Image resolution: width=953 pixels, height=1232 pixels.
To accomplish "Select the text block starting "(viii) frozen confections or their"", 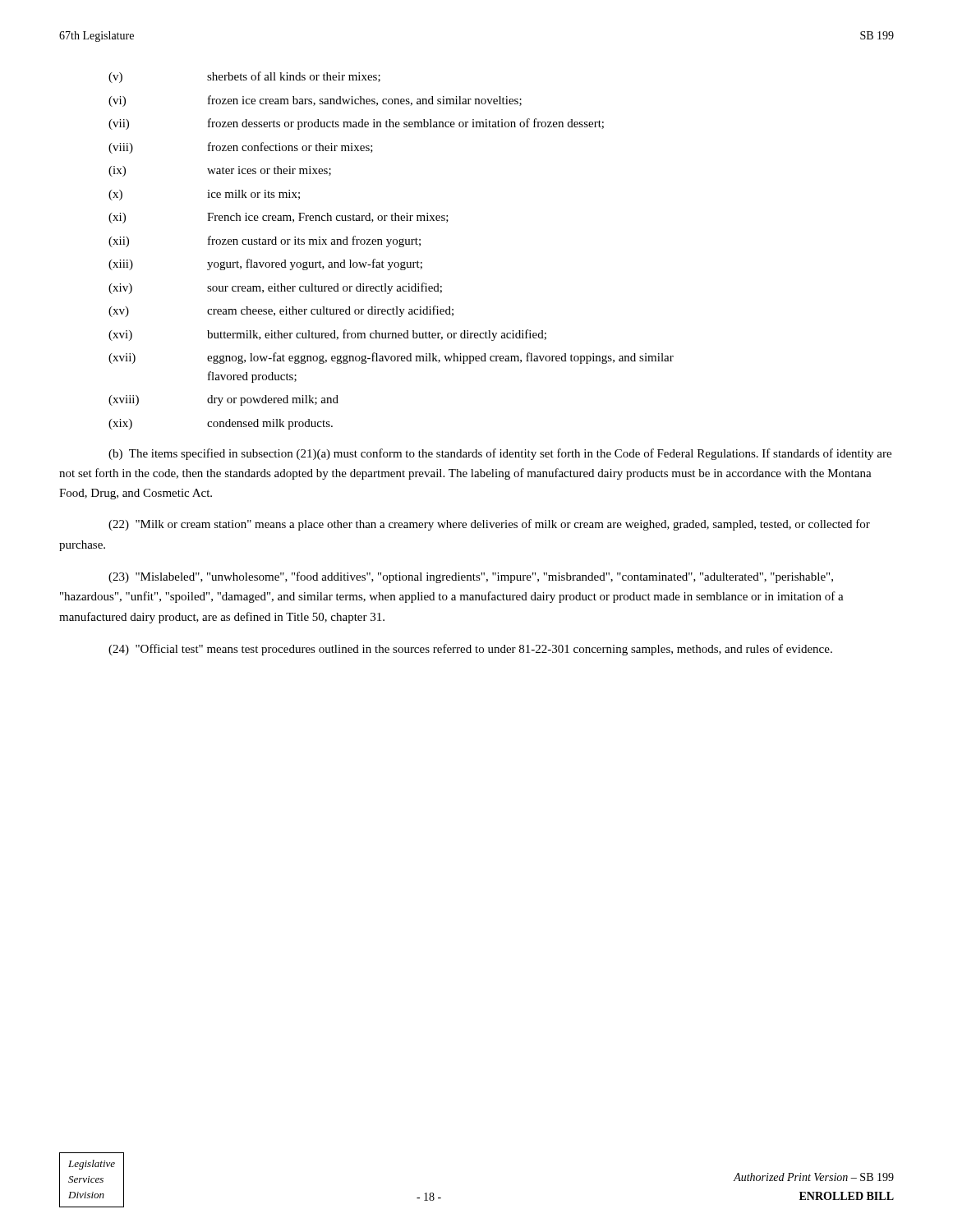I will click(x=241, y=148).
